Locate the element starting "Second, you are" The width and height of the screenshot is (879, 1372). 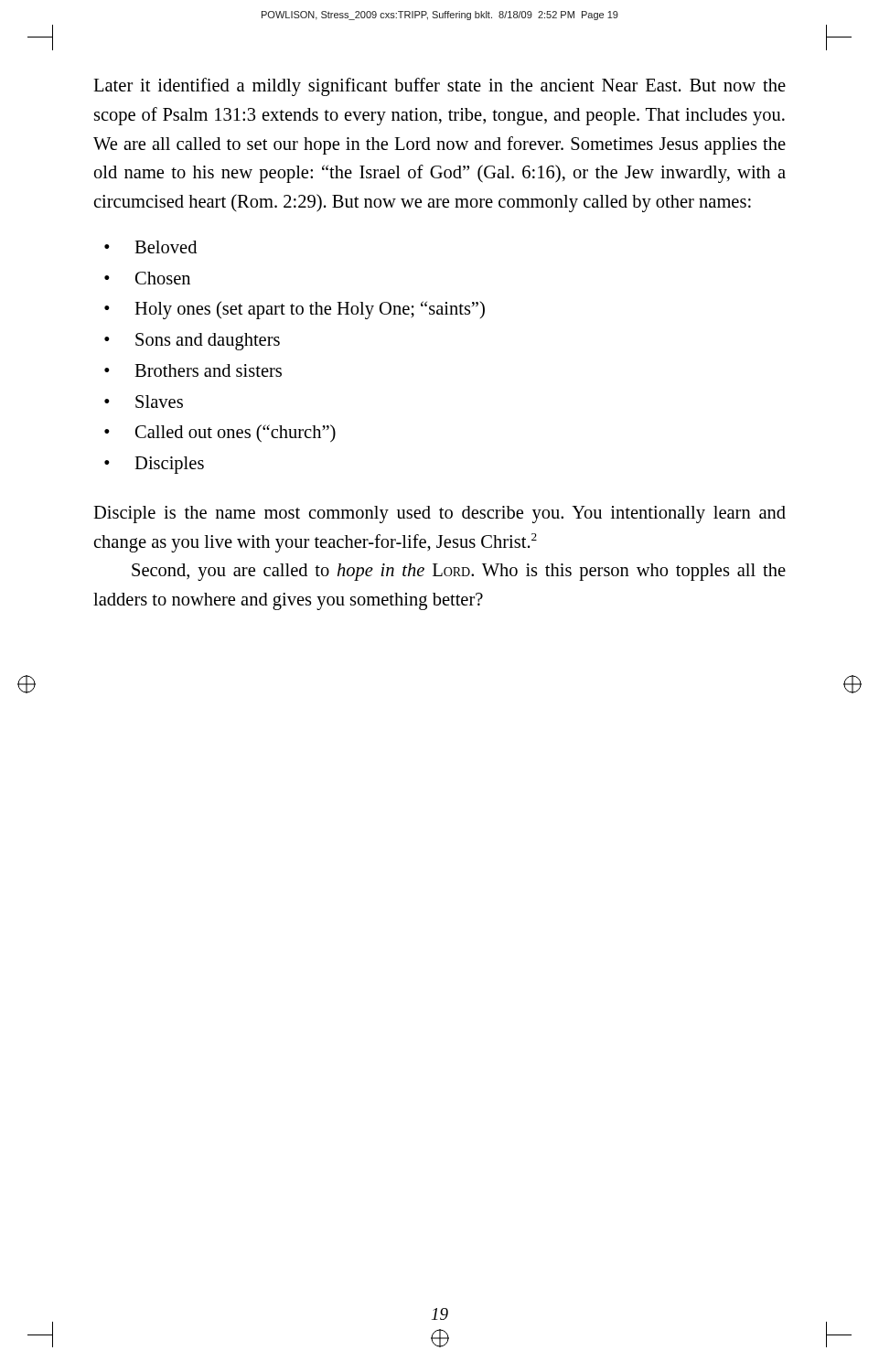(x=440, y=585)
